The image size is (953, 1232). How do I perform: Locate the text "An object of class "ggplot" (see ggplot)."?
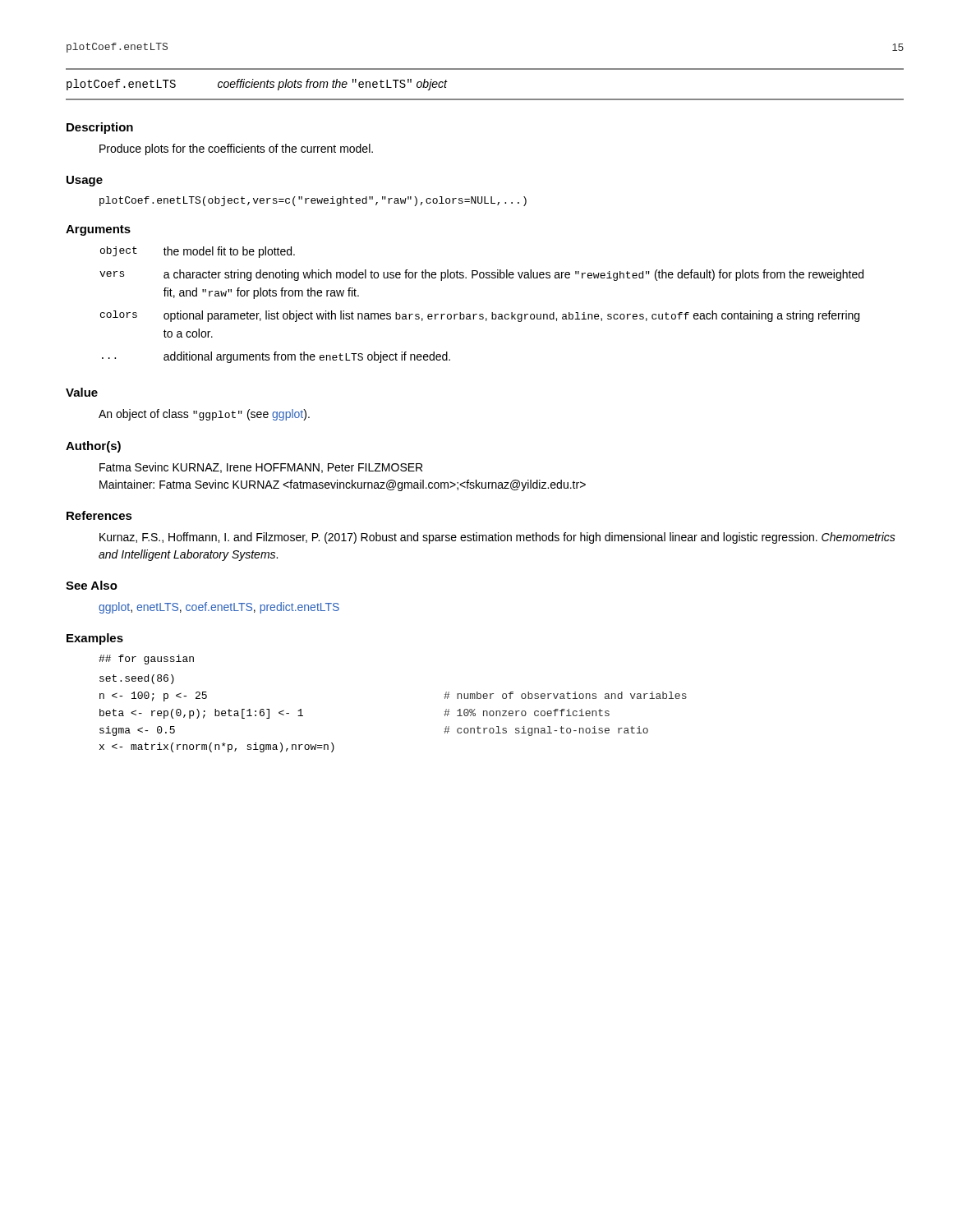(x=204, y=414)
